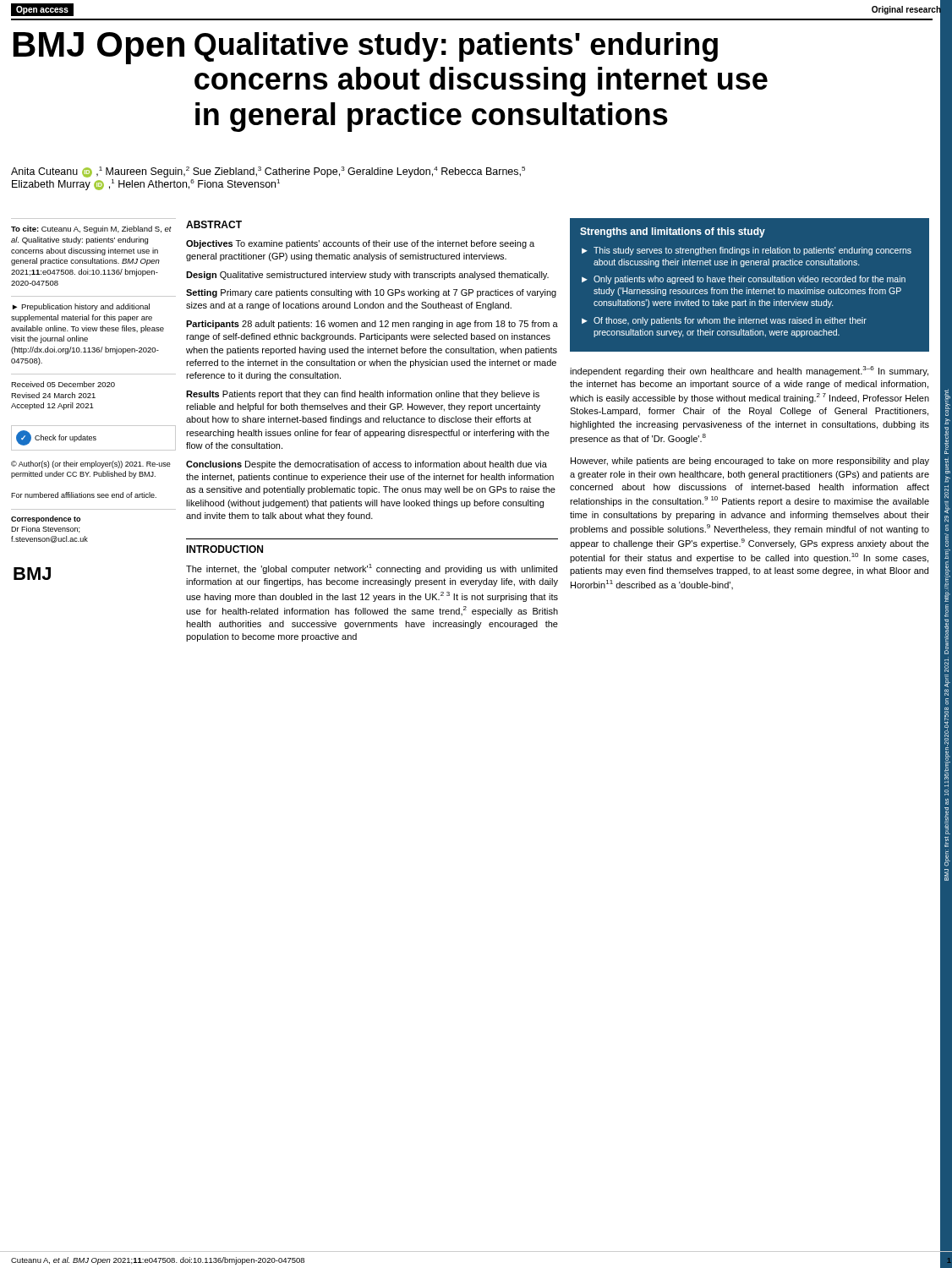
Task: Where is the passage that starts "Received 05 December"?
Action: pyautogui.click(x=63, y=395)
